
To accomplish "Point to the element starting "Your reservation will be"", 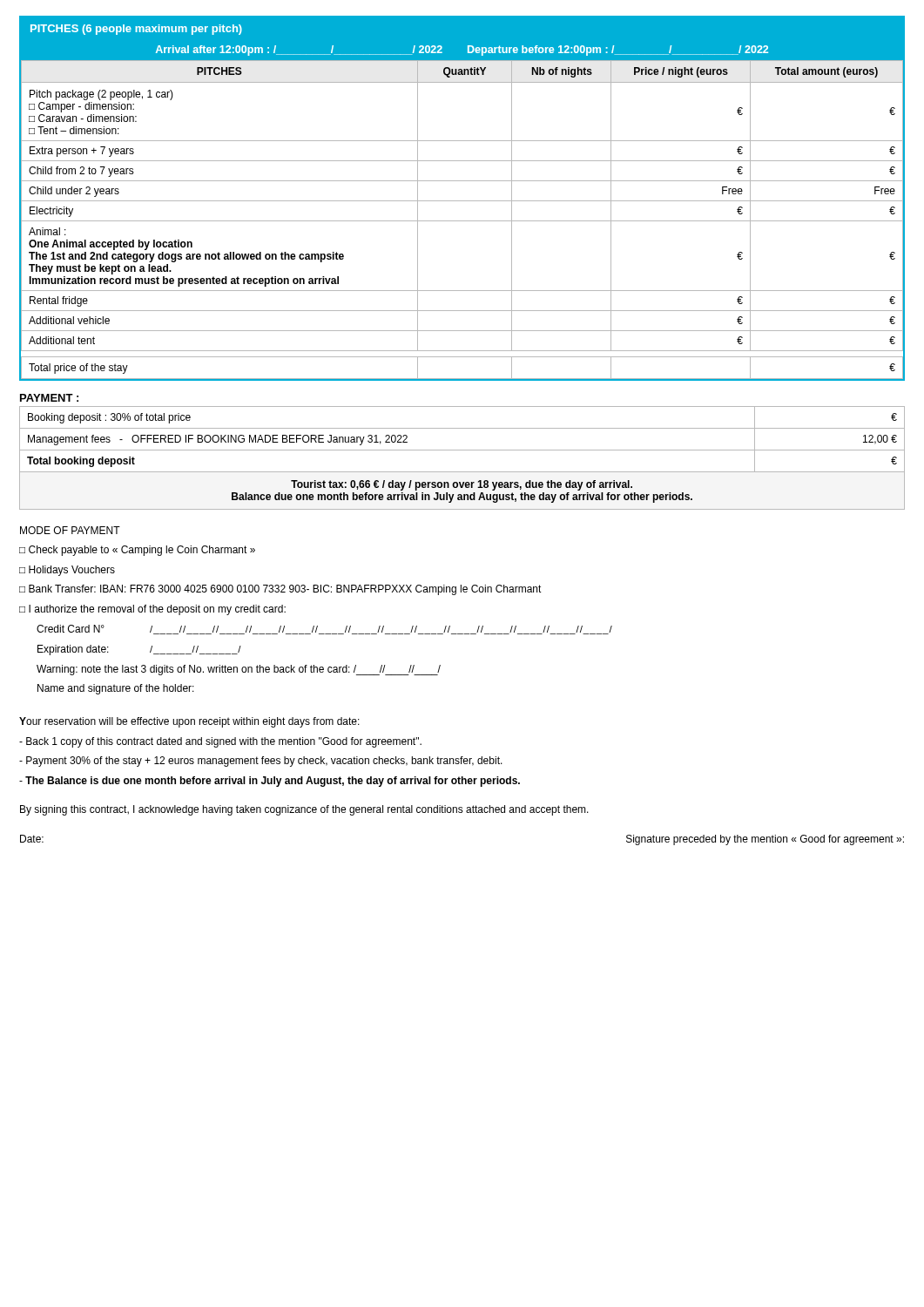I will (x=462, y=752).
